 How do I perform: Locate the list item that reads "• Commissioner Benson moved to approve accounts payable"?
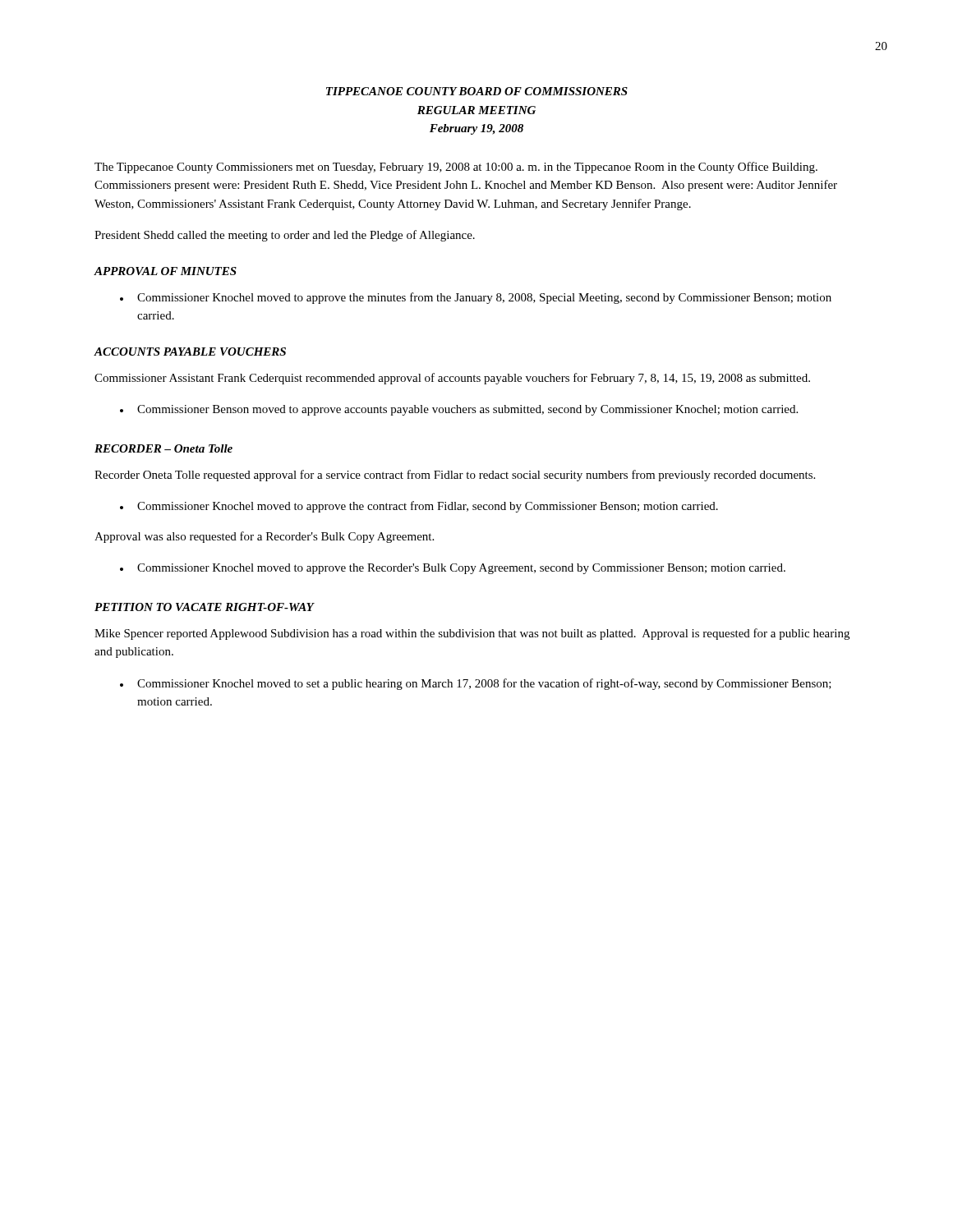(x=489, y=411)
